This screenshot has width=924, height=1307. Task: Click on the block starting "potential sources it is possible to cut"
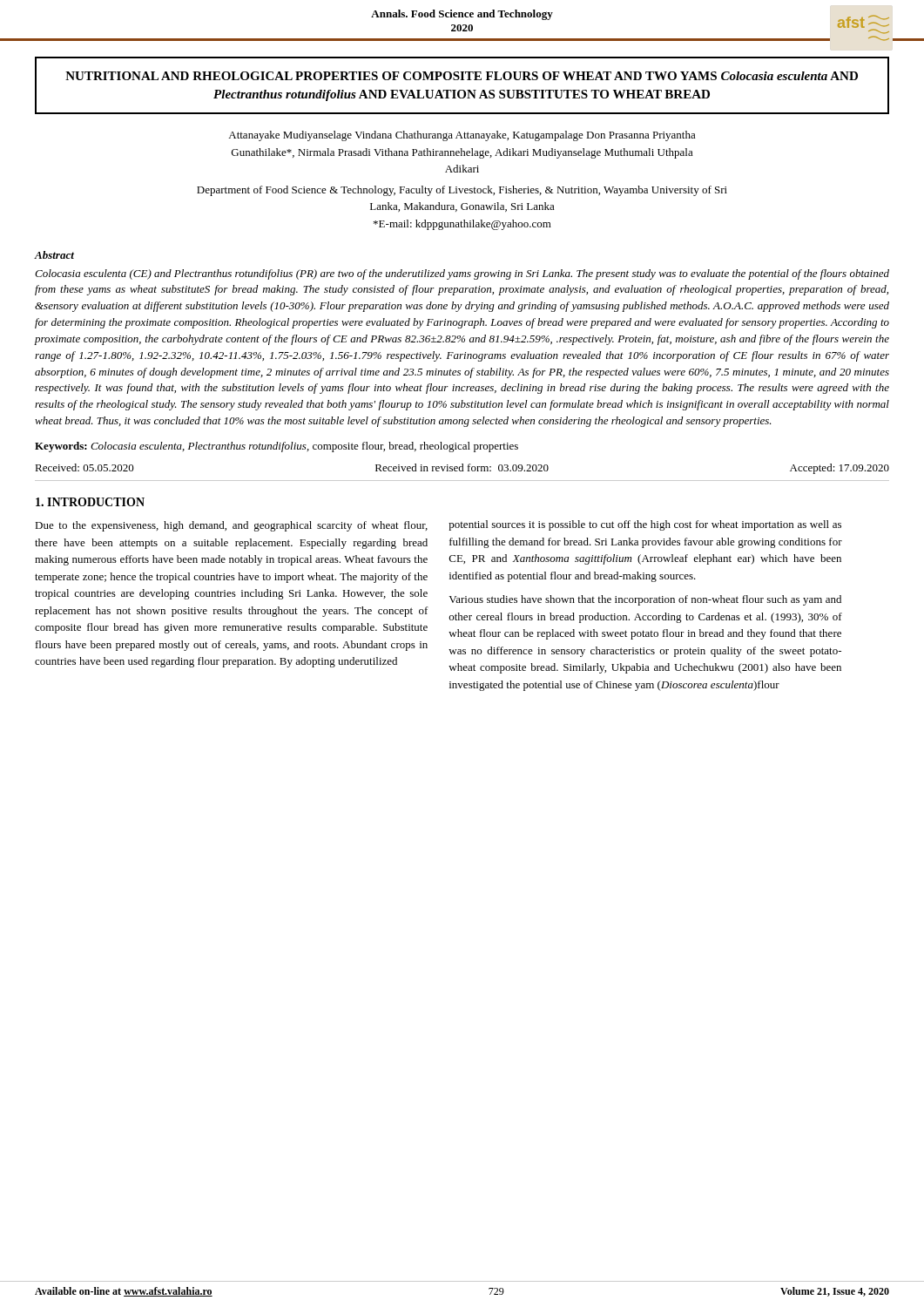point(645,604)
